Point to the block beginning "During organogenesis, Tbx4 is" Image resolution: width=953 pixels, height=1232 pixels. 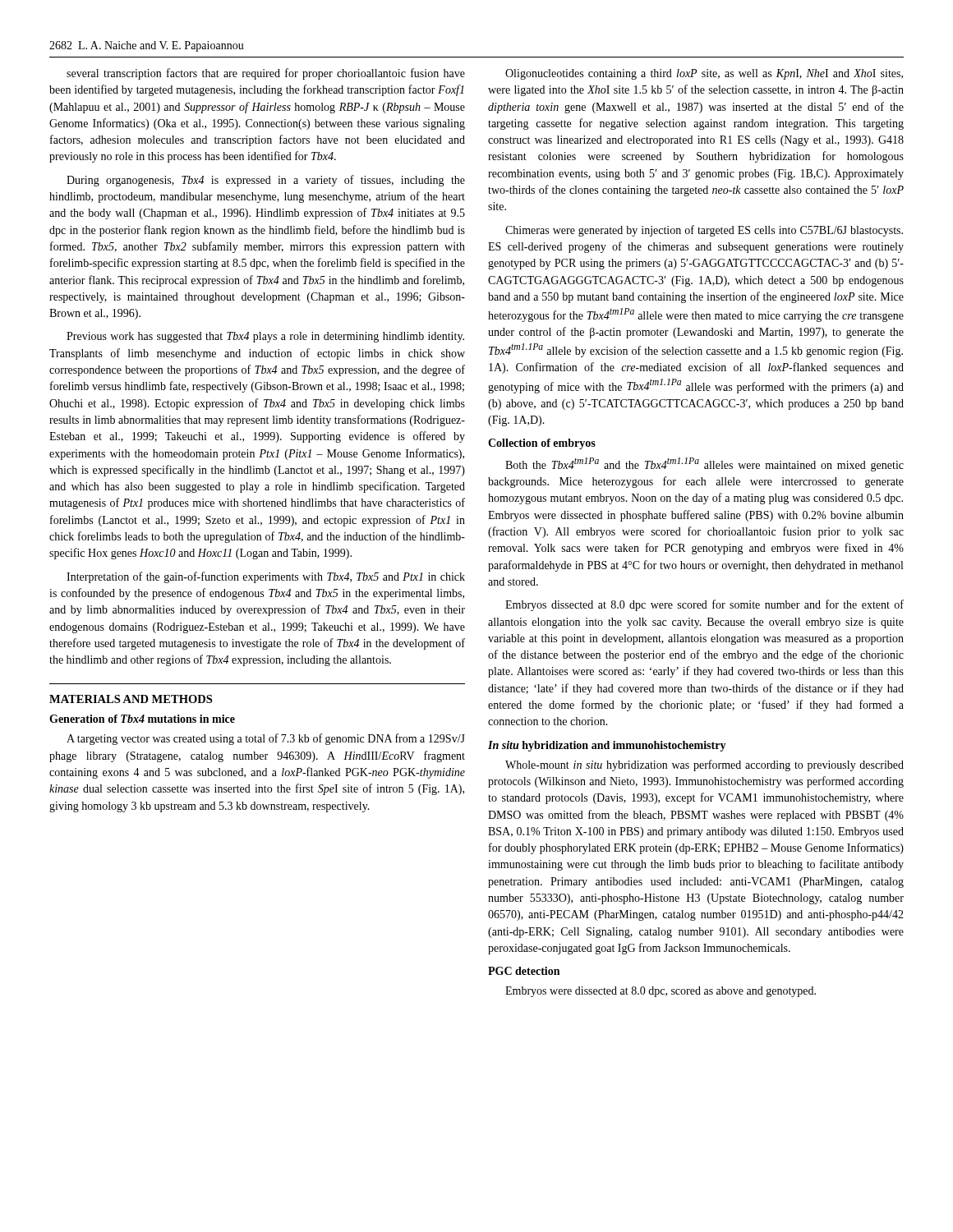tap(257, 247)
